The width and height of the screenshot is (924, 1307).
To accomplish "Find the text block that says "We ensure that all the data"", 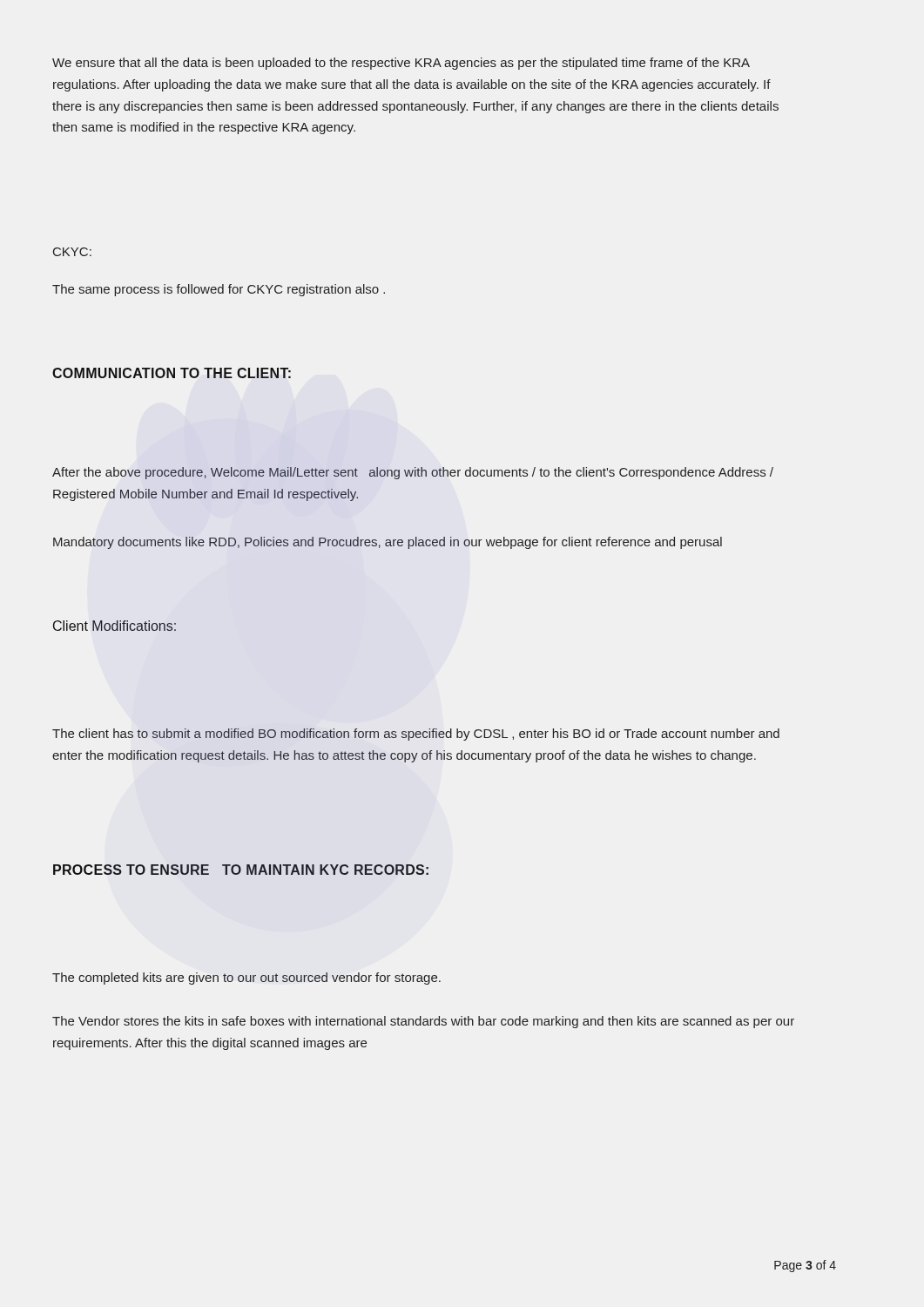I will click(x=416, y=95).
